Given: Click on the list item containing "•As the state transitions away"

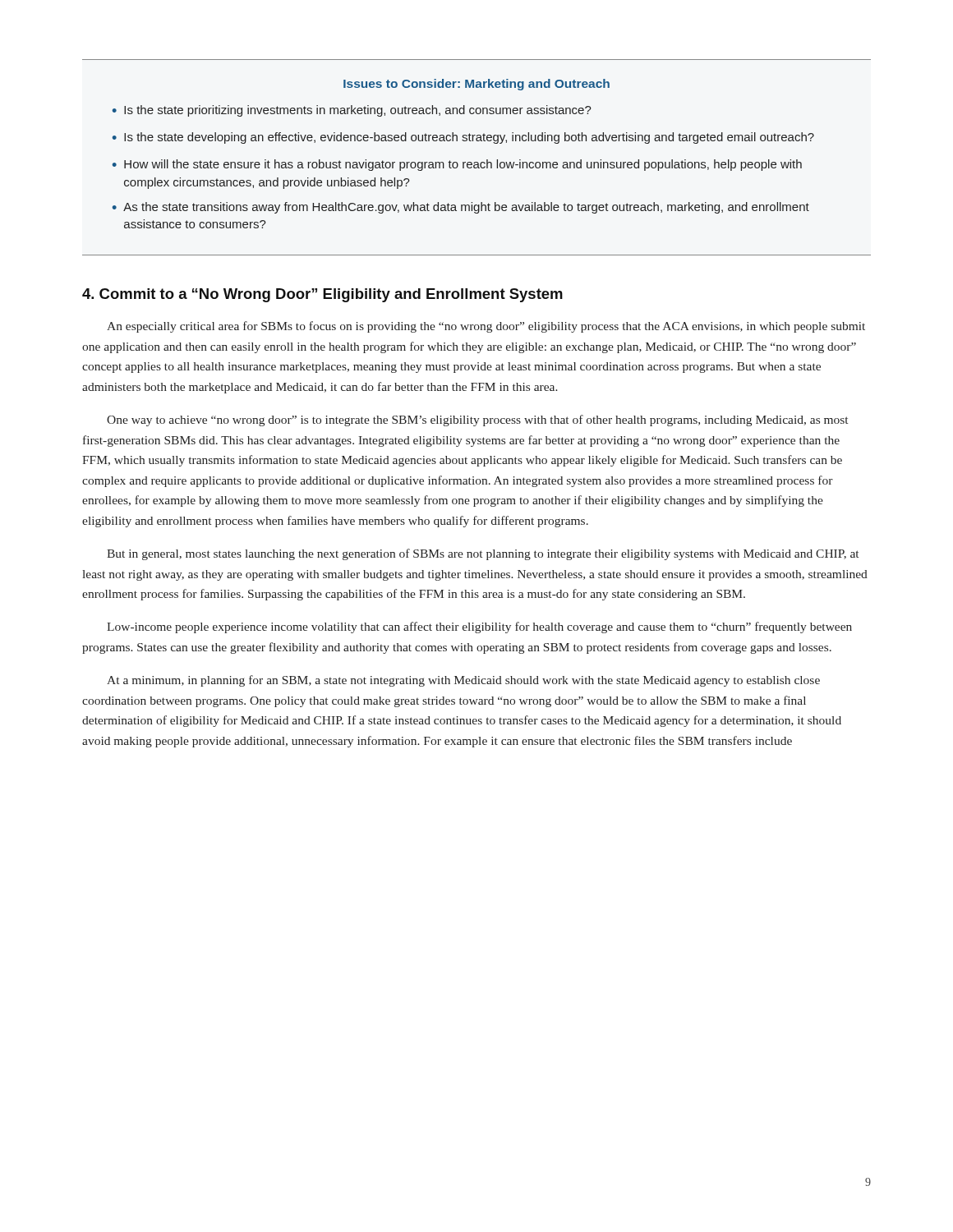Looking at the screenshot, I should (476, 216).
